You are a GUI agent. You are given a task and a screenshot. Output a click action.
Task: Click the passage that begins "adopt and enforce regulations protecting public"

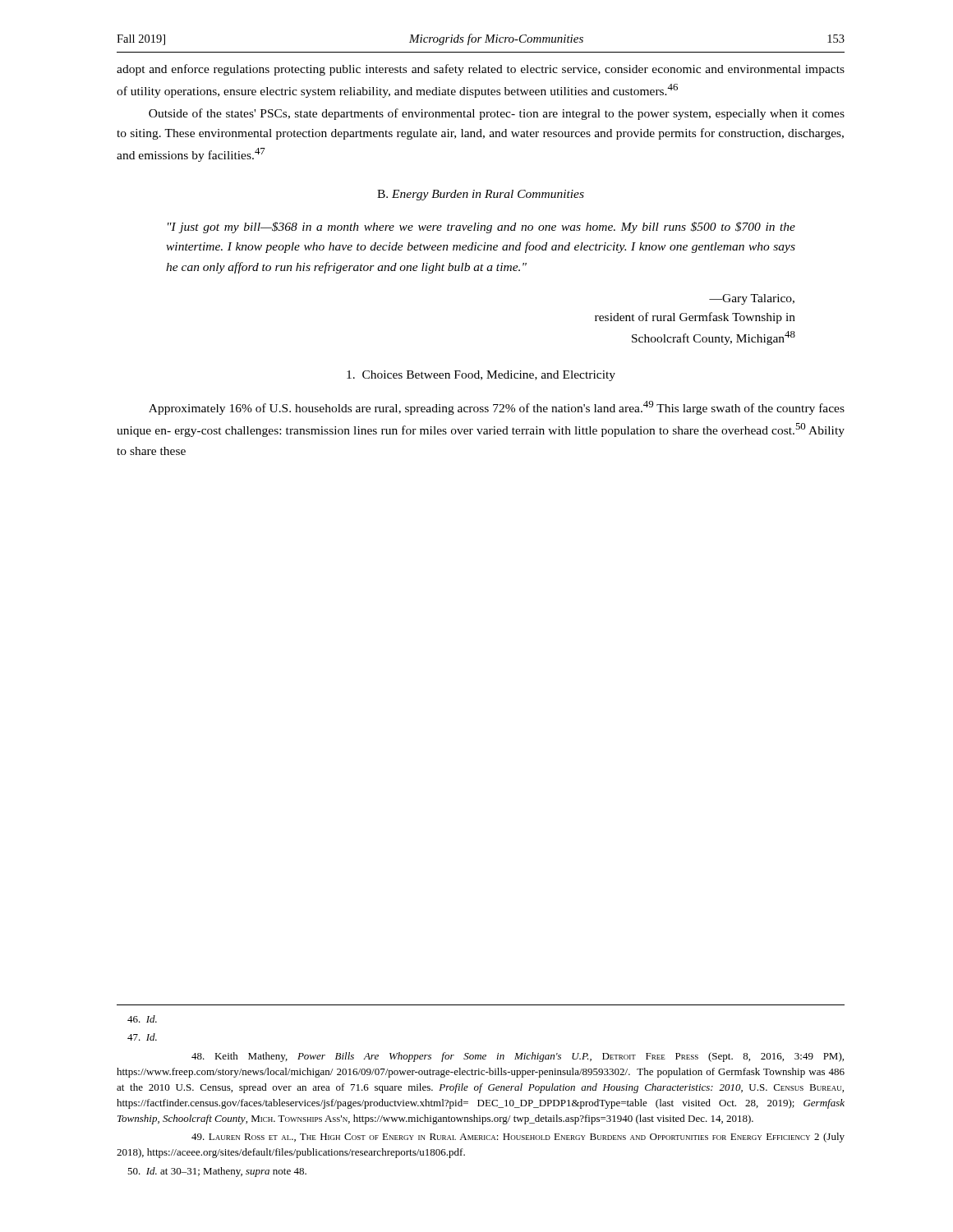[481, 80]
